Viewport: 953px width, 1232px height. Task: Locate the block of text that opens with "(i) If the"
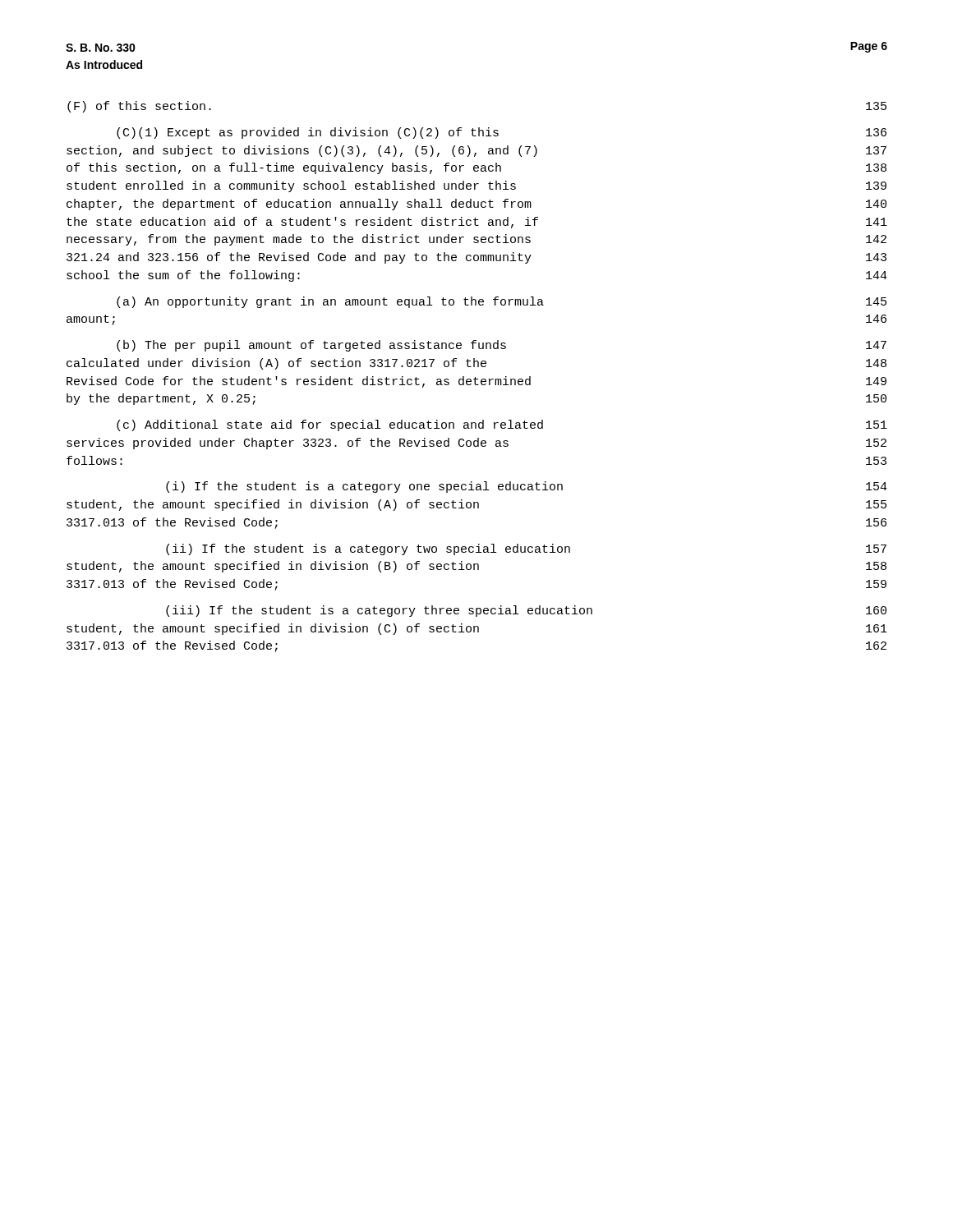point(476,506)
